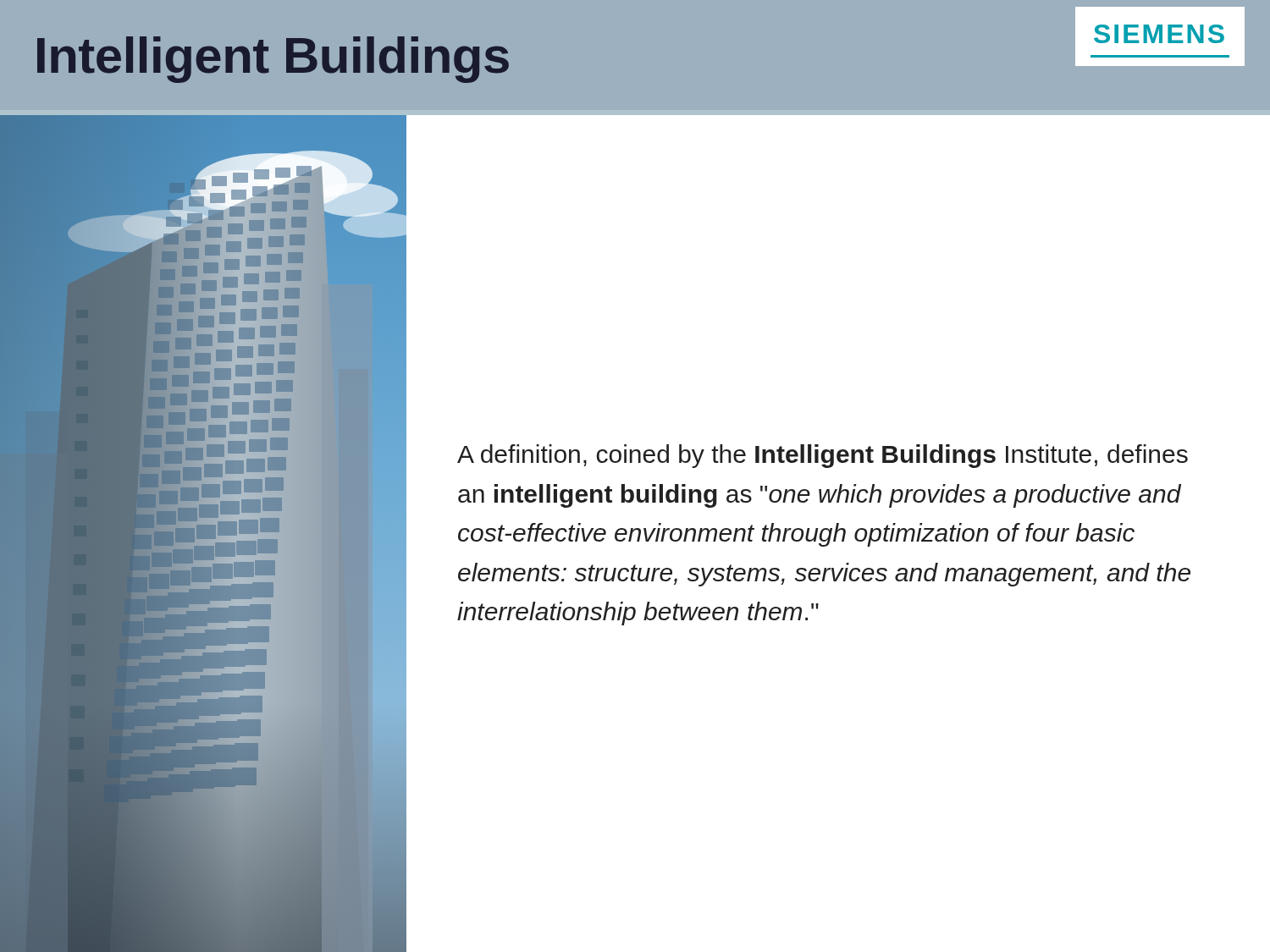Screen dimensions: 952x1270
Task: Click on the photo
Action: [203, 534]
